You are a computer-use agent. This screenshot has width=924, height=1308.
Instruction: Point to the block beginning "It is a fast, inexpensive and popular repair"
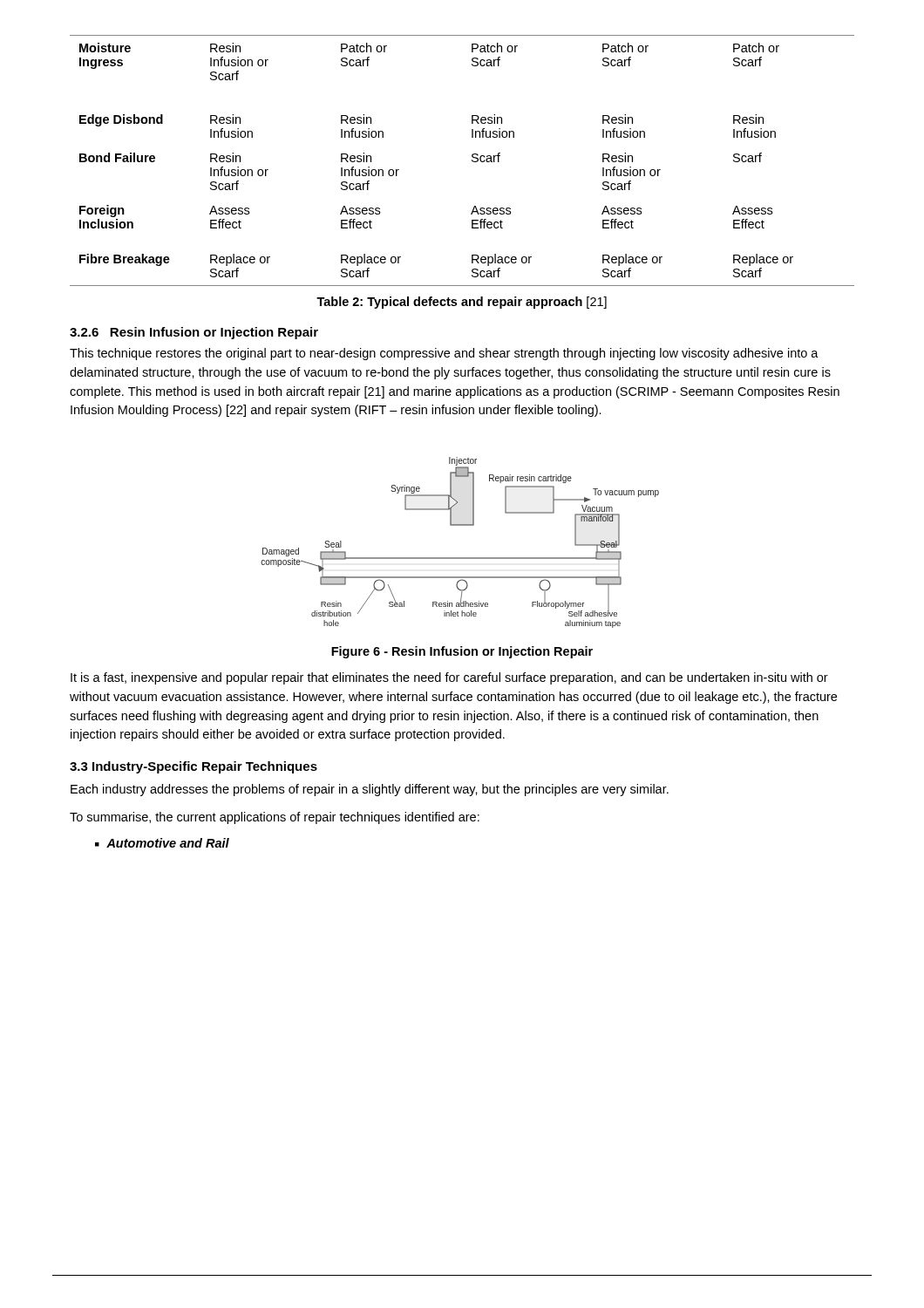(454, 706)
